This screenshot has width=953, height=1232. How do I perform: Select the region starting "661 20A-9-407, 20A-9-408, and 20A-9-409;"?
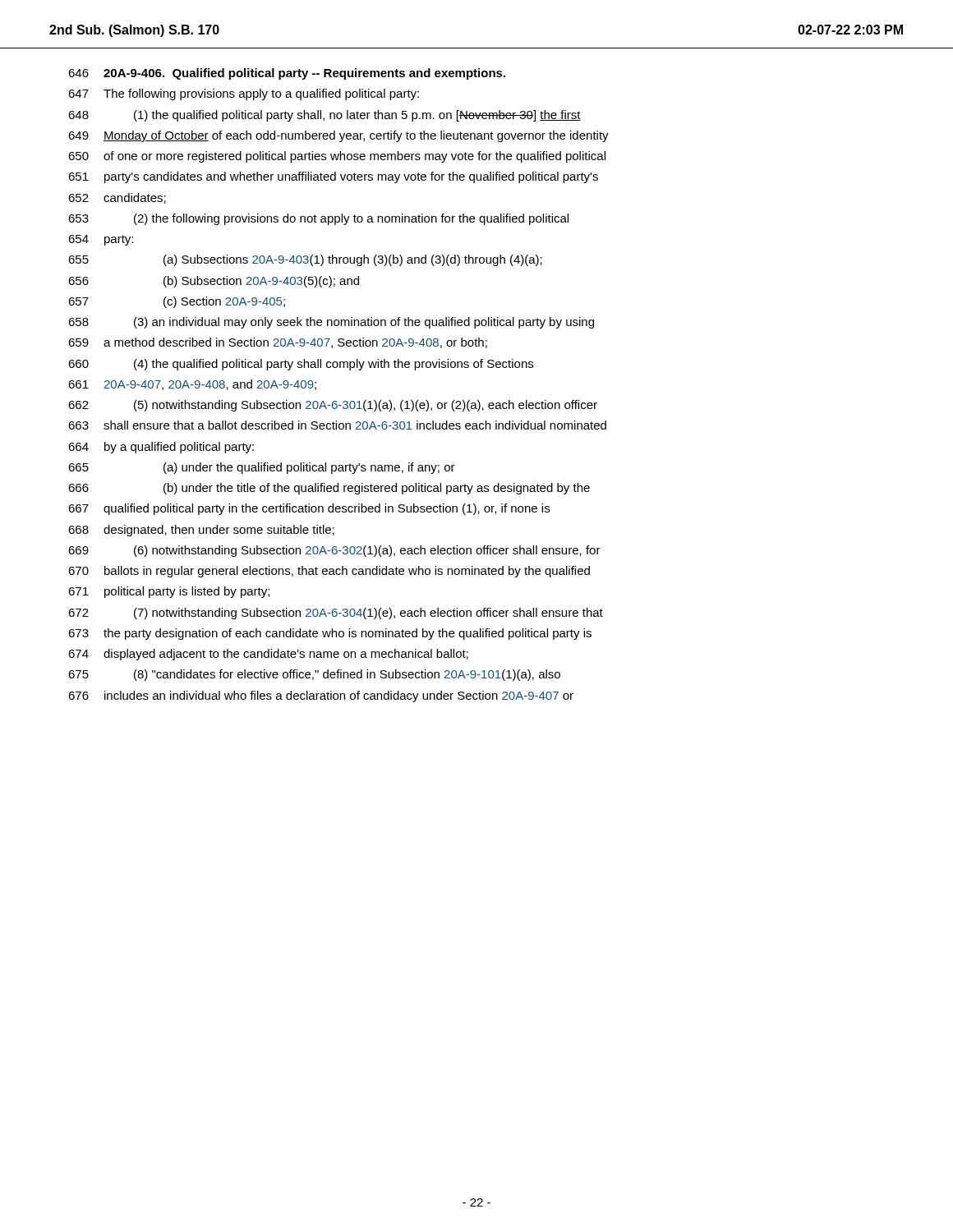click(x=192, y=385)
